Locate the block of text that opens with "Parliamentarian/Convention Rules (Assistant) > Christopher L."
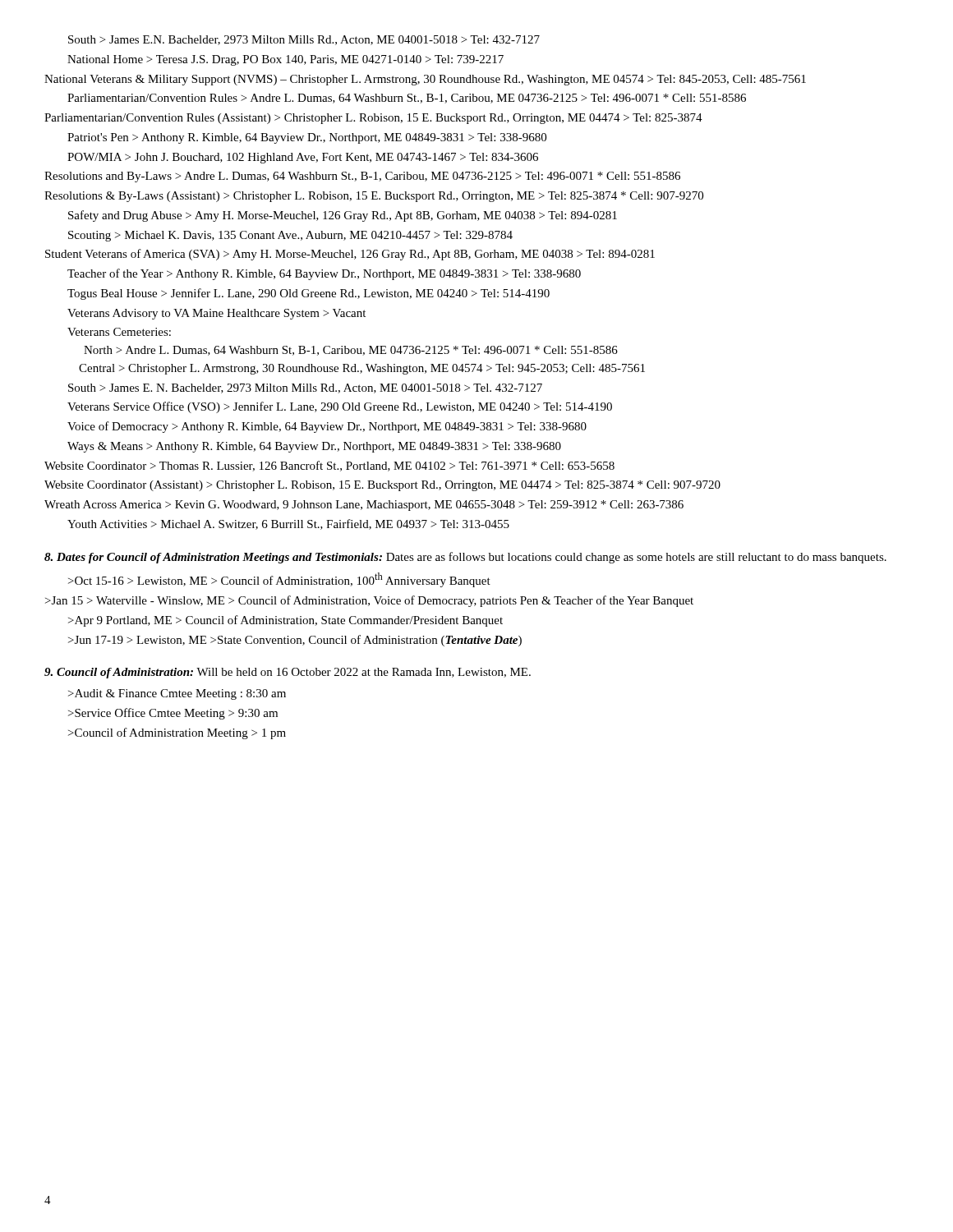 [x=373, y=117]
